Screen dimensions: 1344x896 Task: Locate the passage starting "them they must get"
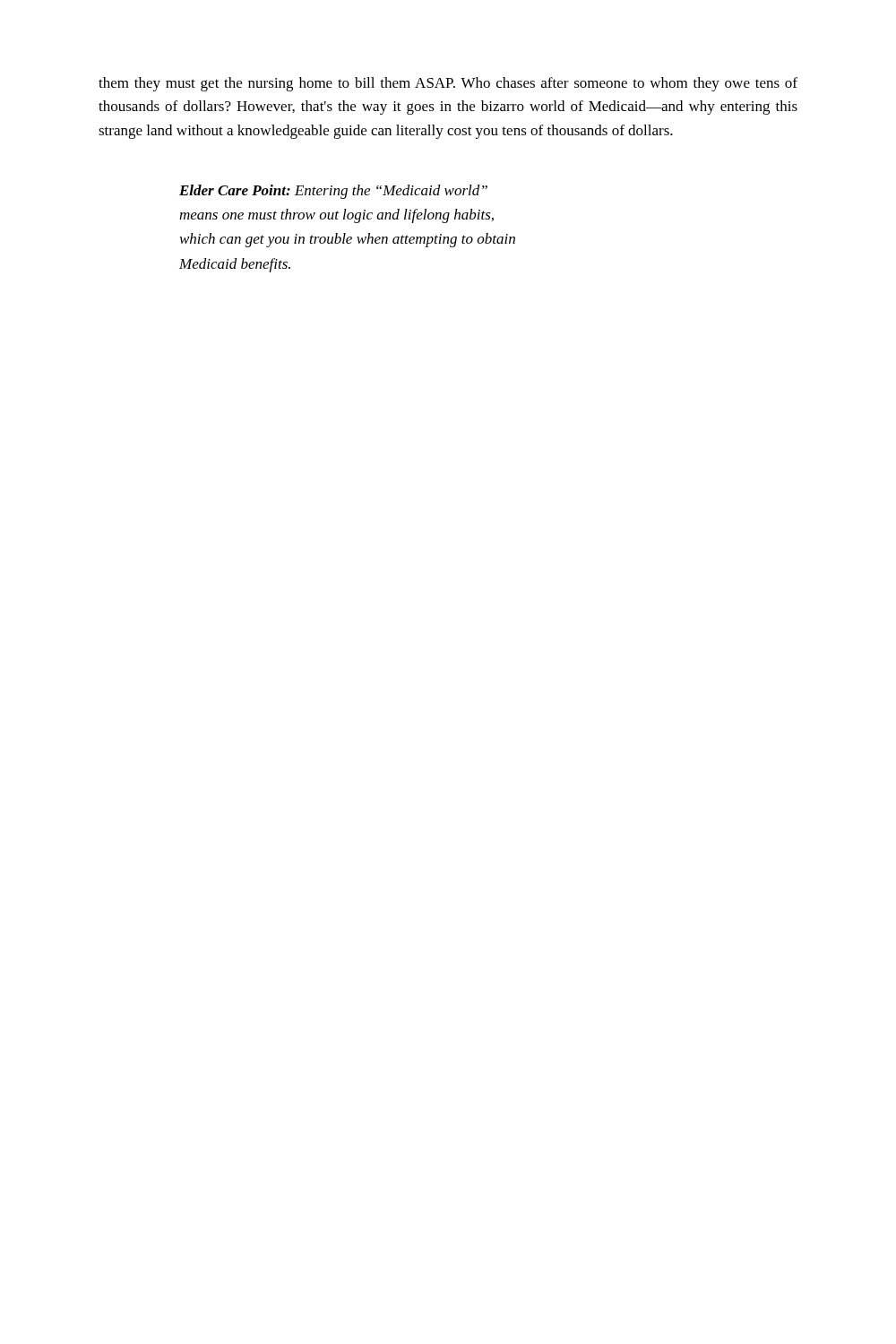pyautogui.click(x=448, y=106)
